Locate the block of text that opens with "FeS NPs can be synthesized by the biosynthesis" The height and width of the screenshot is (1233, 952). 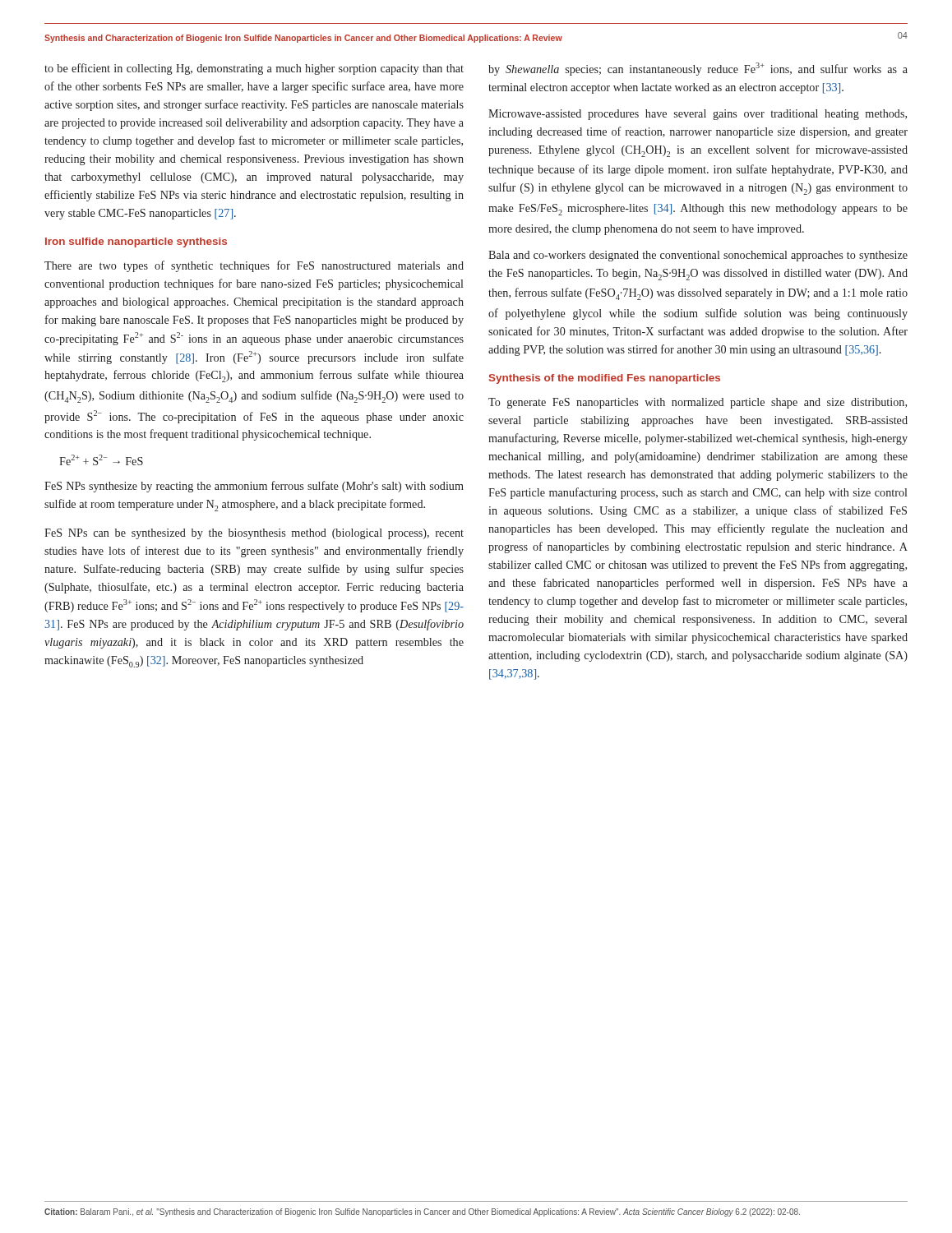pos(254,597)
